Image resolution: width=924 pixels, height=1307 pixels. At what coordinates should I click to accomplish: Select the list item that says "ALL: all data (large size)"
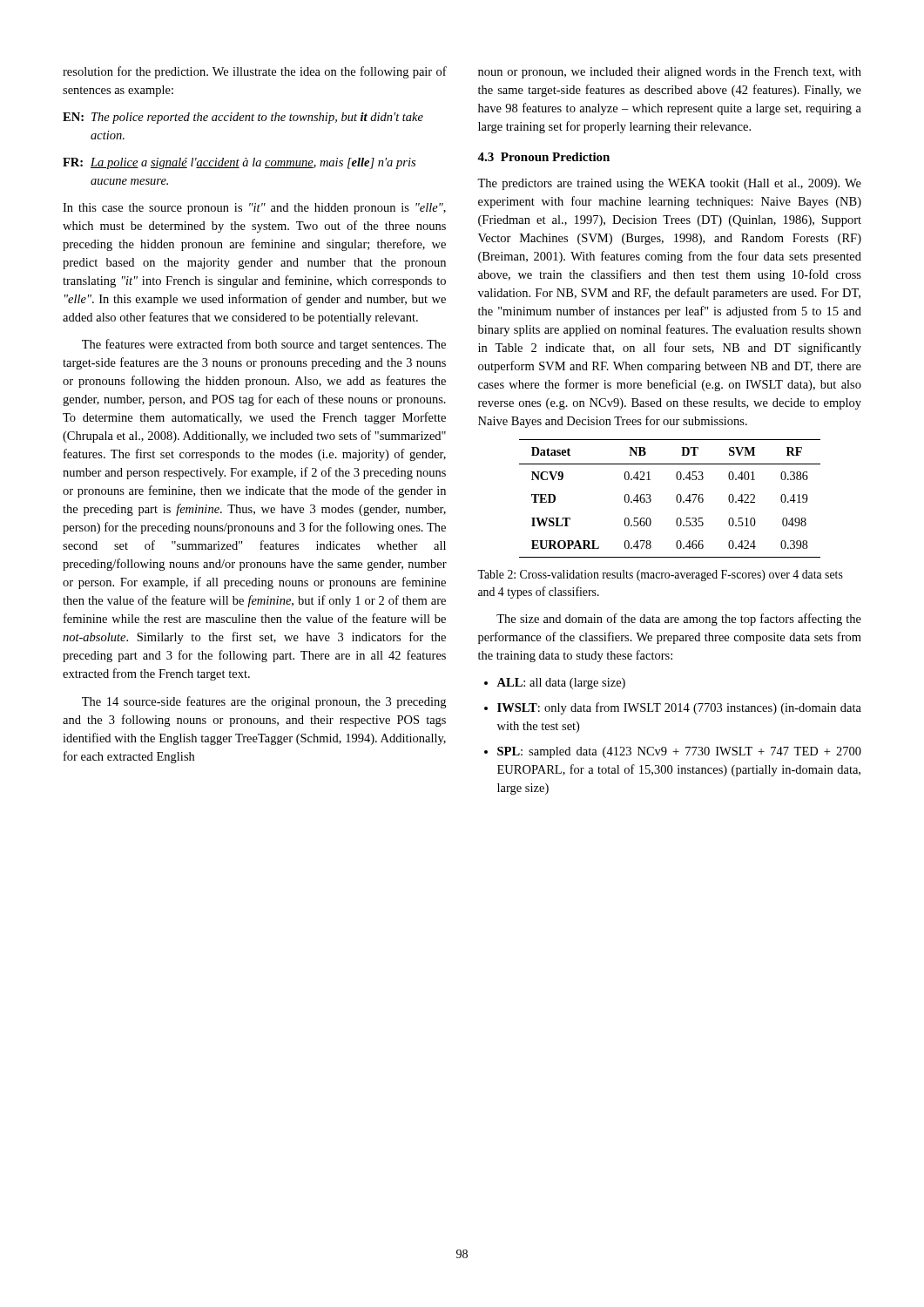click(x=561, y=682)
